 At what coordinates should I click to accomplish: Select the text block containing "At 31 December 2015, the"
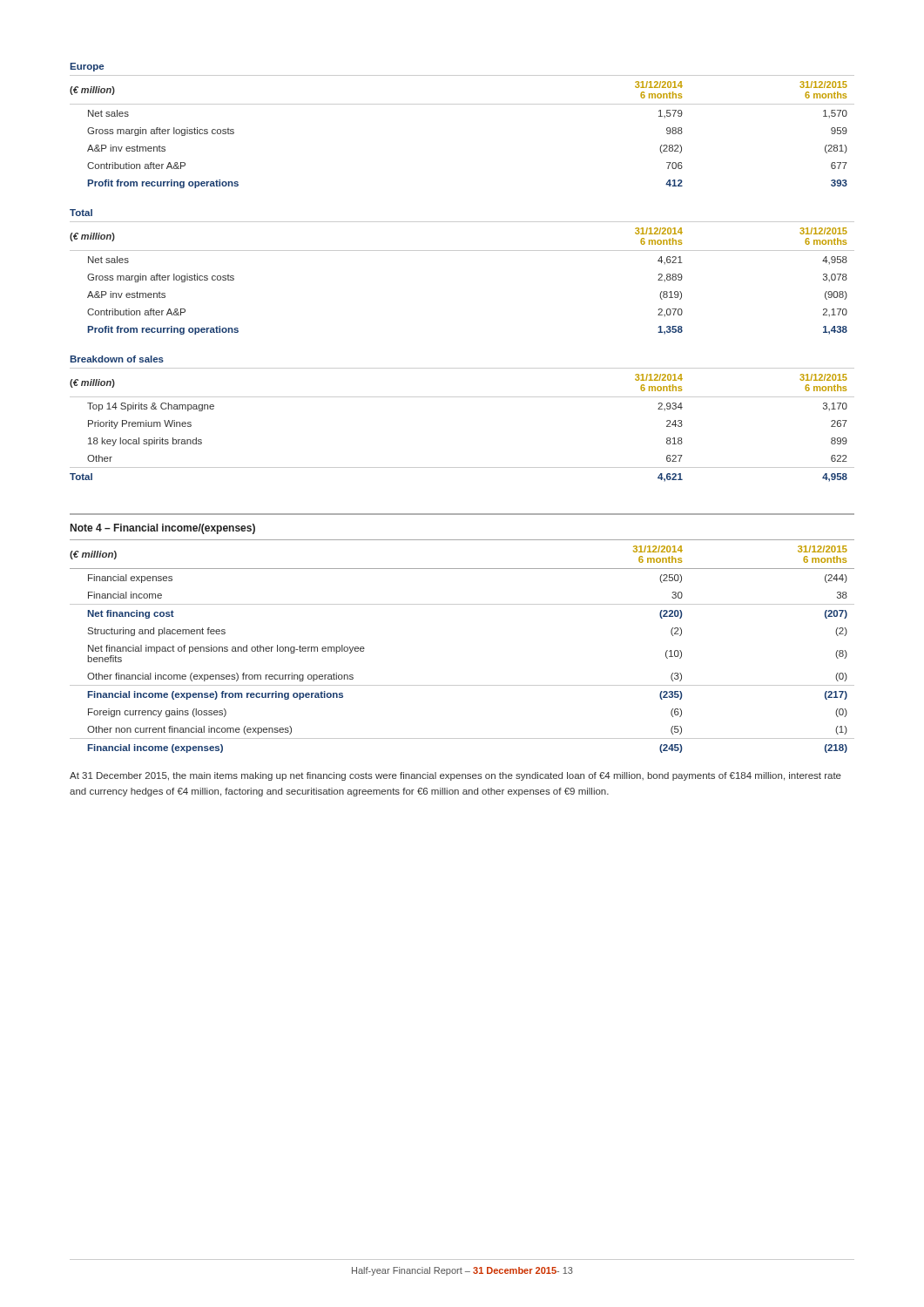click(x=455, y=783)
